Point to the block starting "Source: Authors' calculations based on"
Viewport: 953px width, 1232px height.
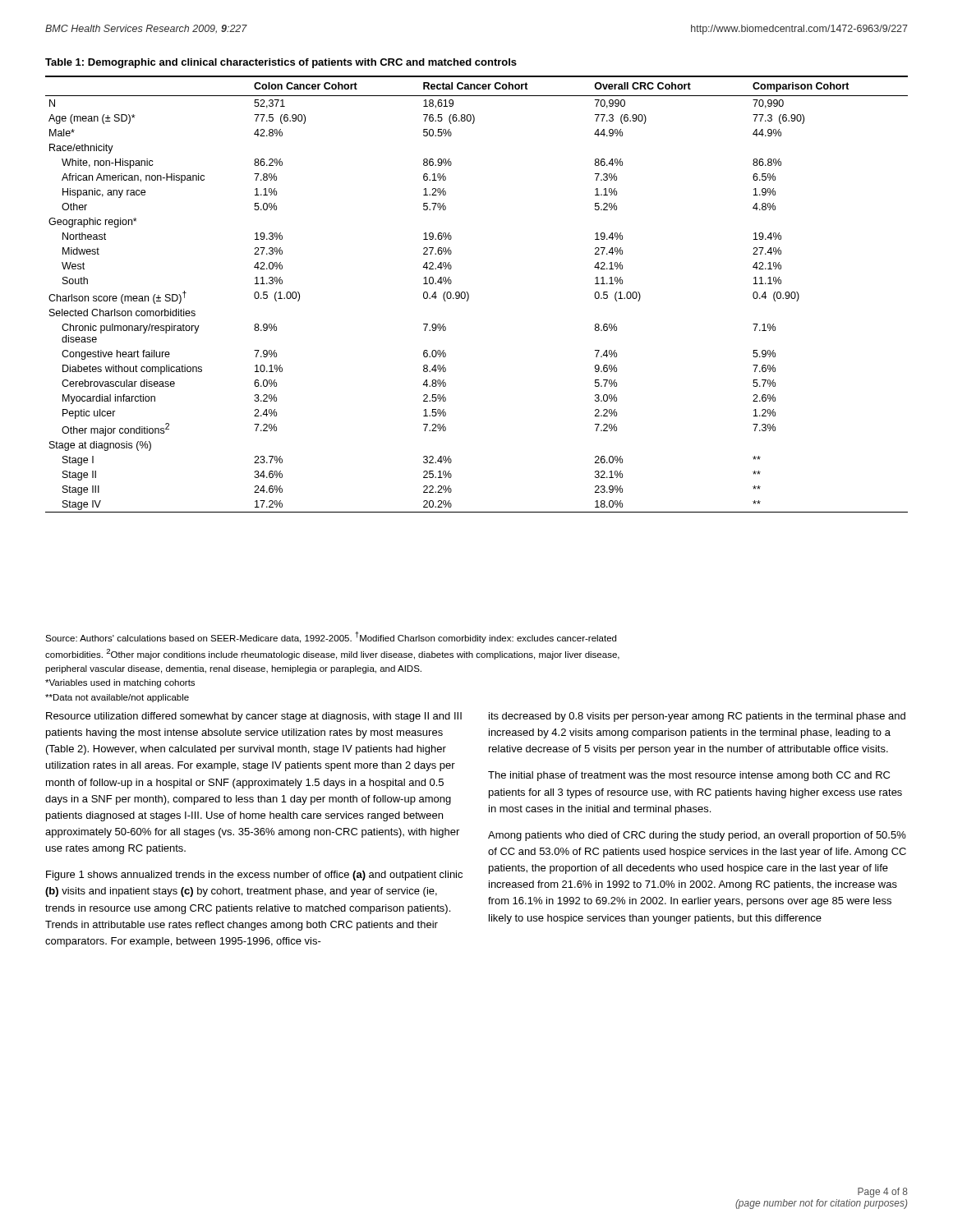click(333, 666)
